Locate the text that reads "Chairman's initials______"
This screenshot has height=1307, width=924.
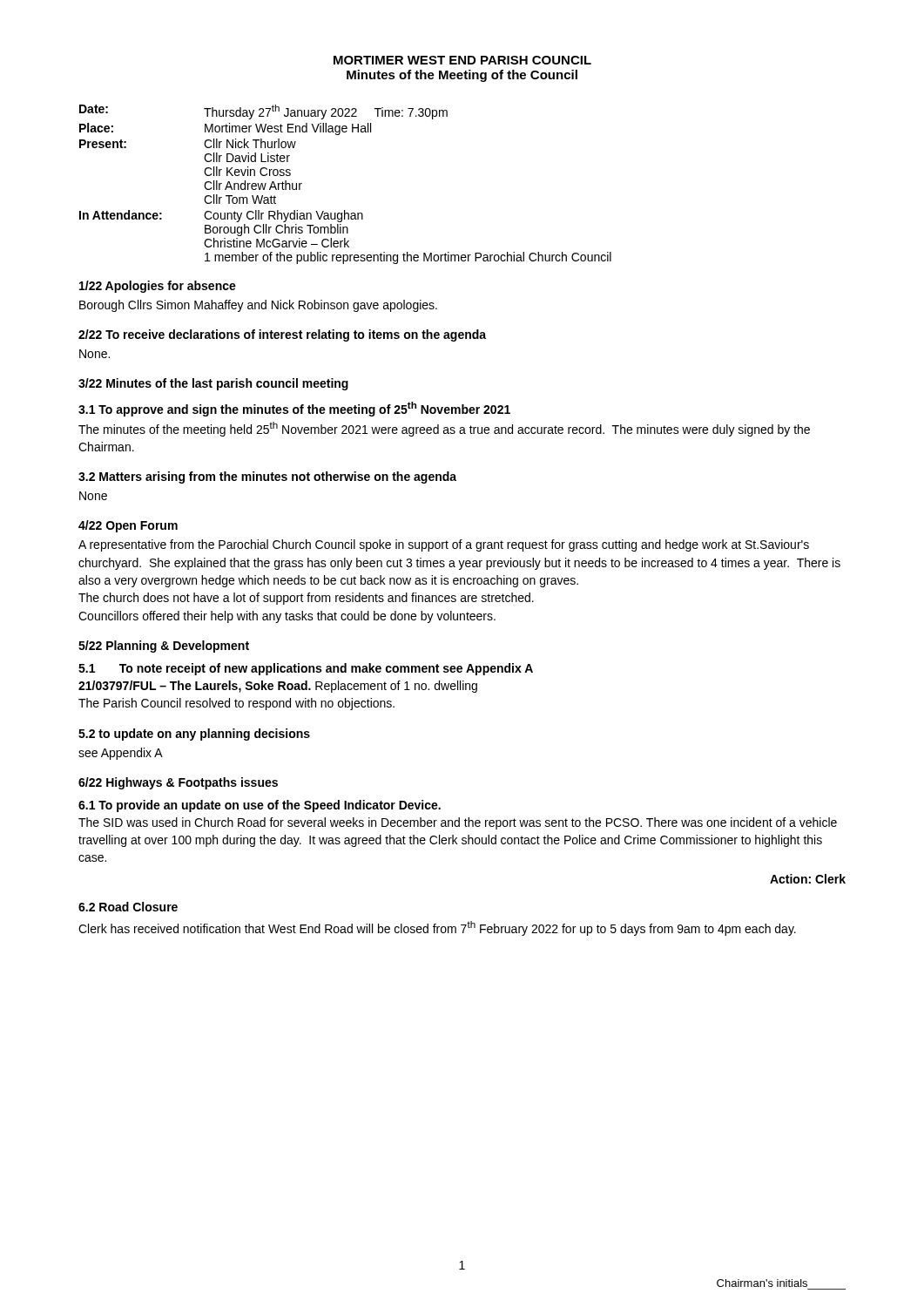click(781, 1283)
